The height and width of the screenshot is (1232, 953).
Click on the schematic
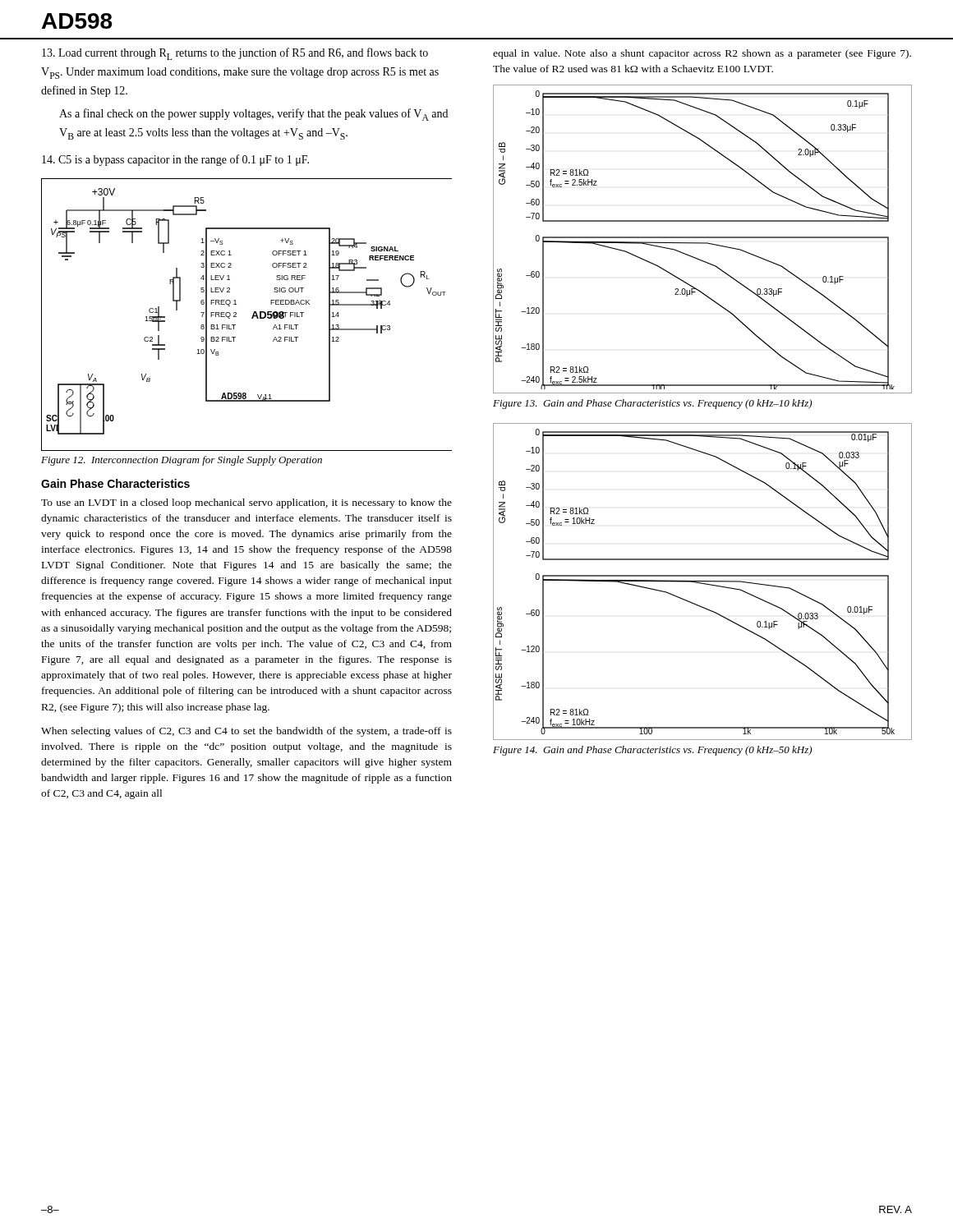tap(246, 315)
